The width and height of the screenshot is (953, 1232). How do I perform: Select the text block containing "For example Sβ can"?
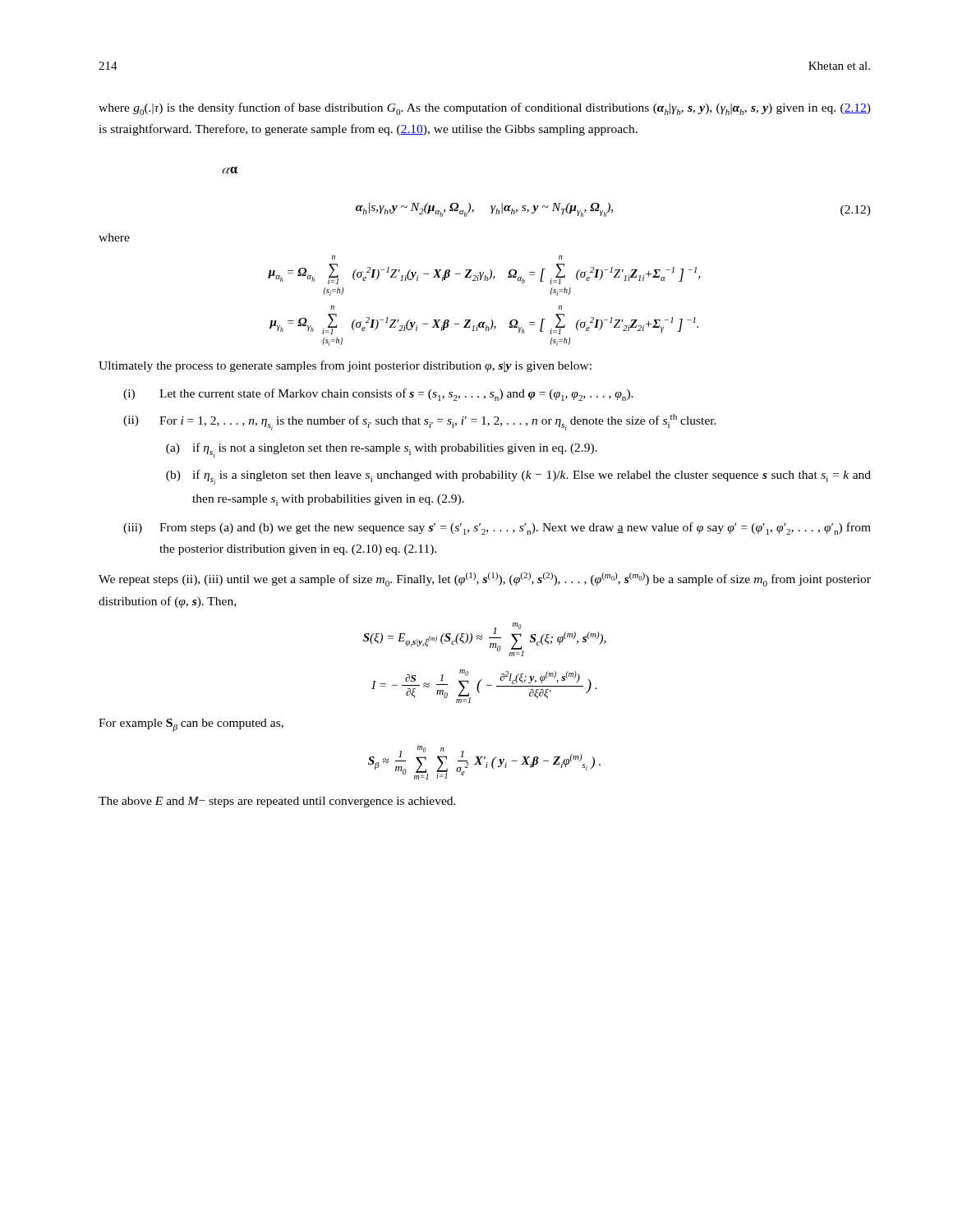[x=191, y=725]
